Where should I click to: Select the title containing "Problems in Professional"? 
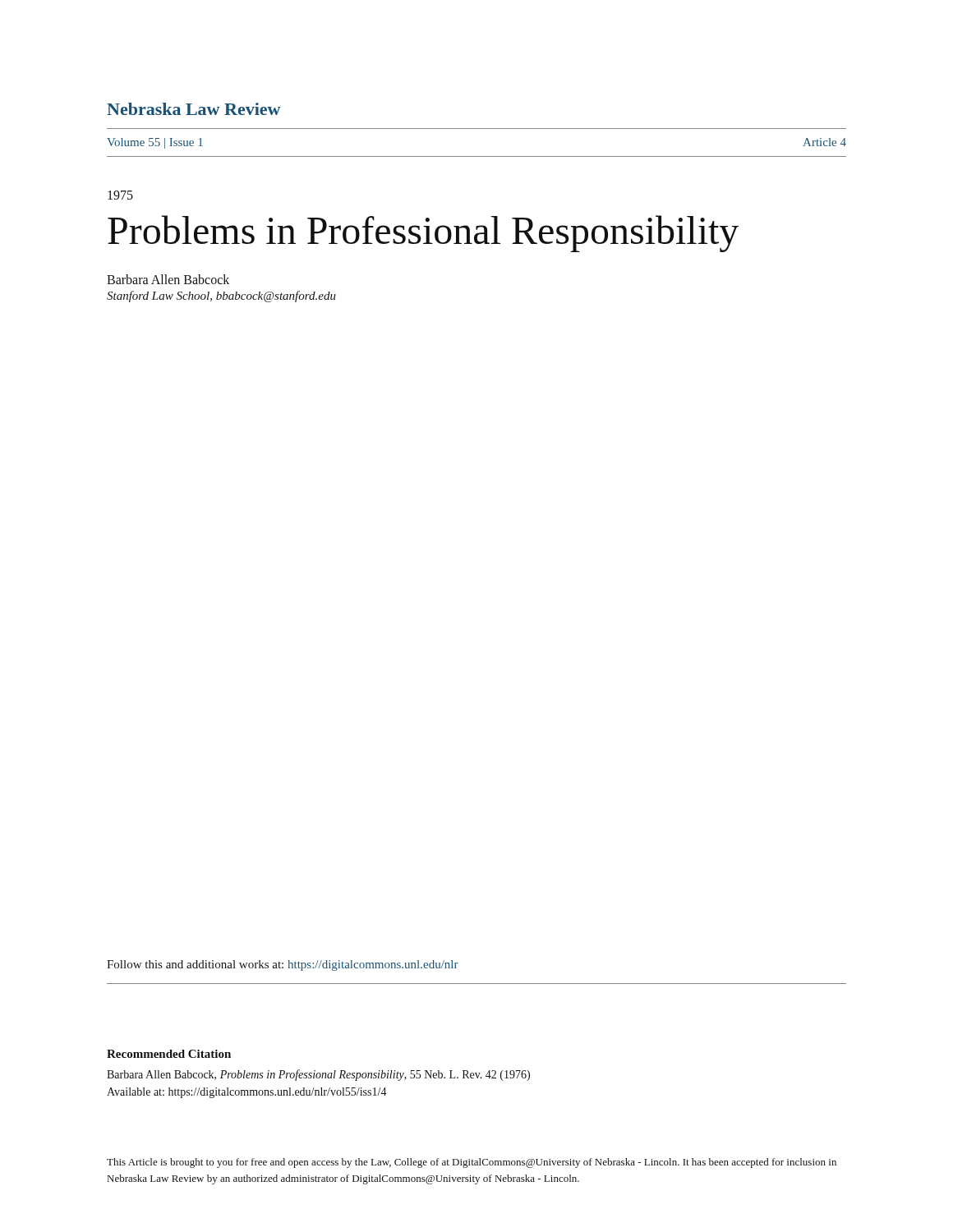point(476,231)
